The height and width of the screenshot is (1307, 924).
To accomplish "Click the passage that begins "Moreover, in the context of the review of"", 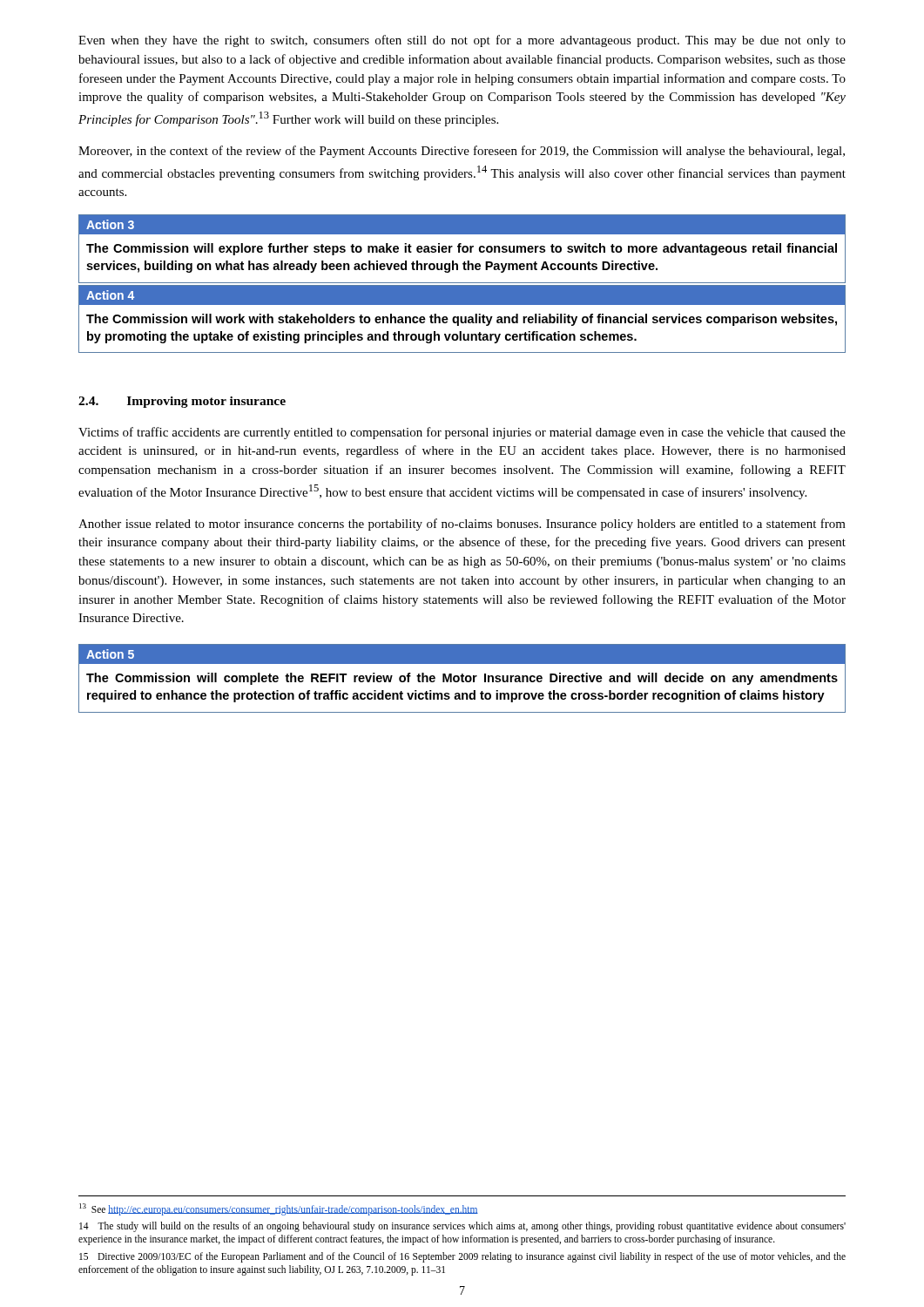I will pos(462,172).
